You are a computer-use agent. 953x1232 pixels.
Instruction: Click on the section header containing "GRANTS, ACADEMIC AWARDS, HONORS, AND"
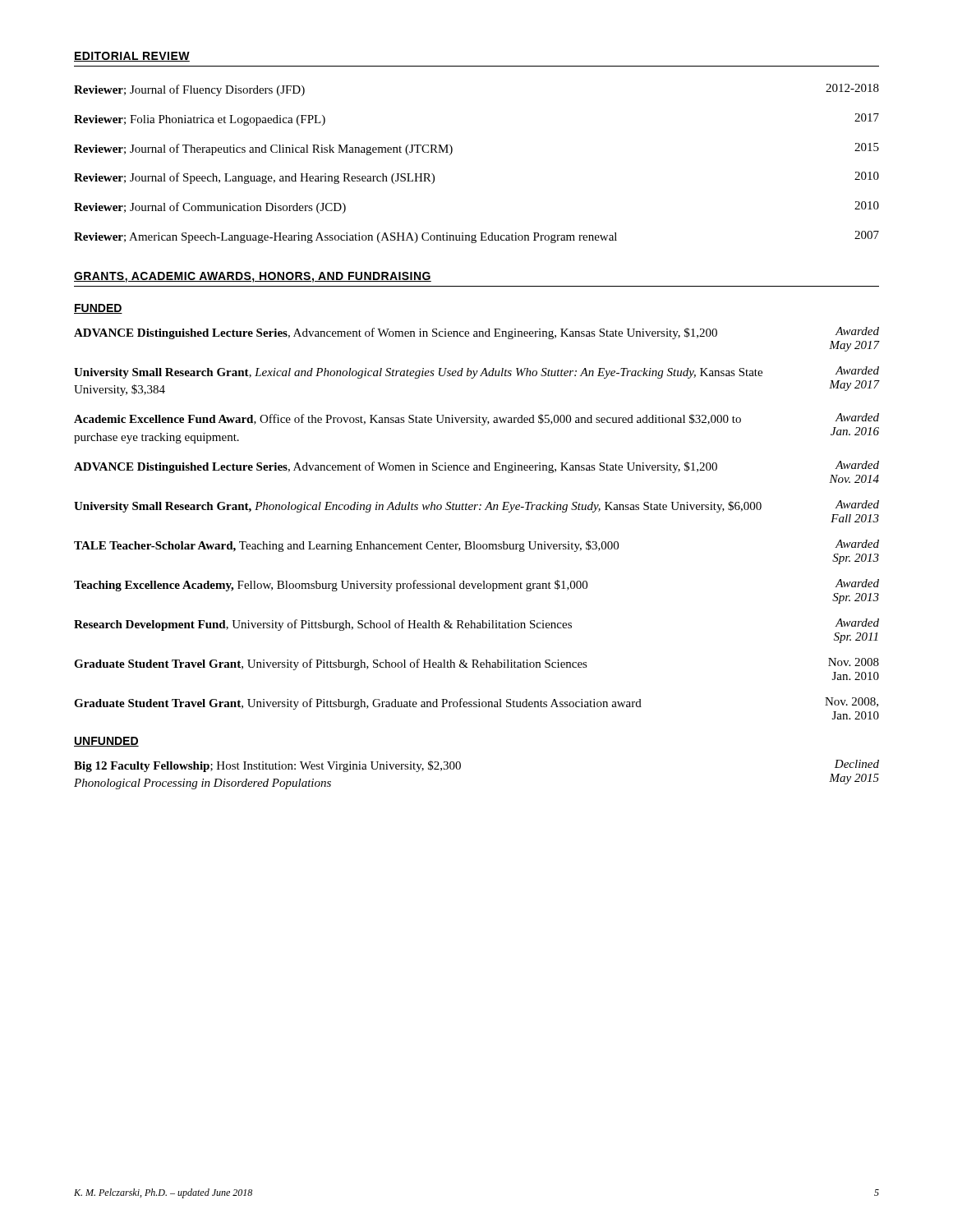[x=252, y=276]
